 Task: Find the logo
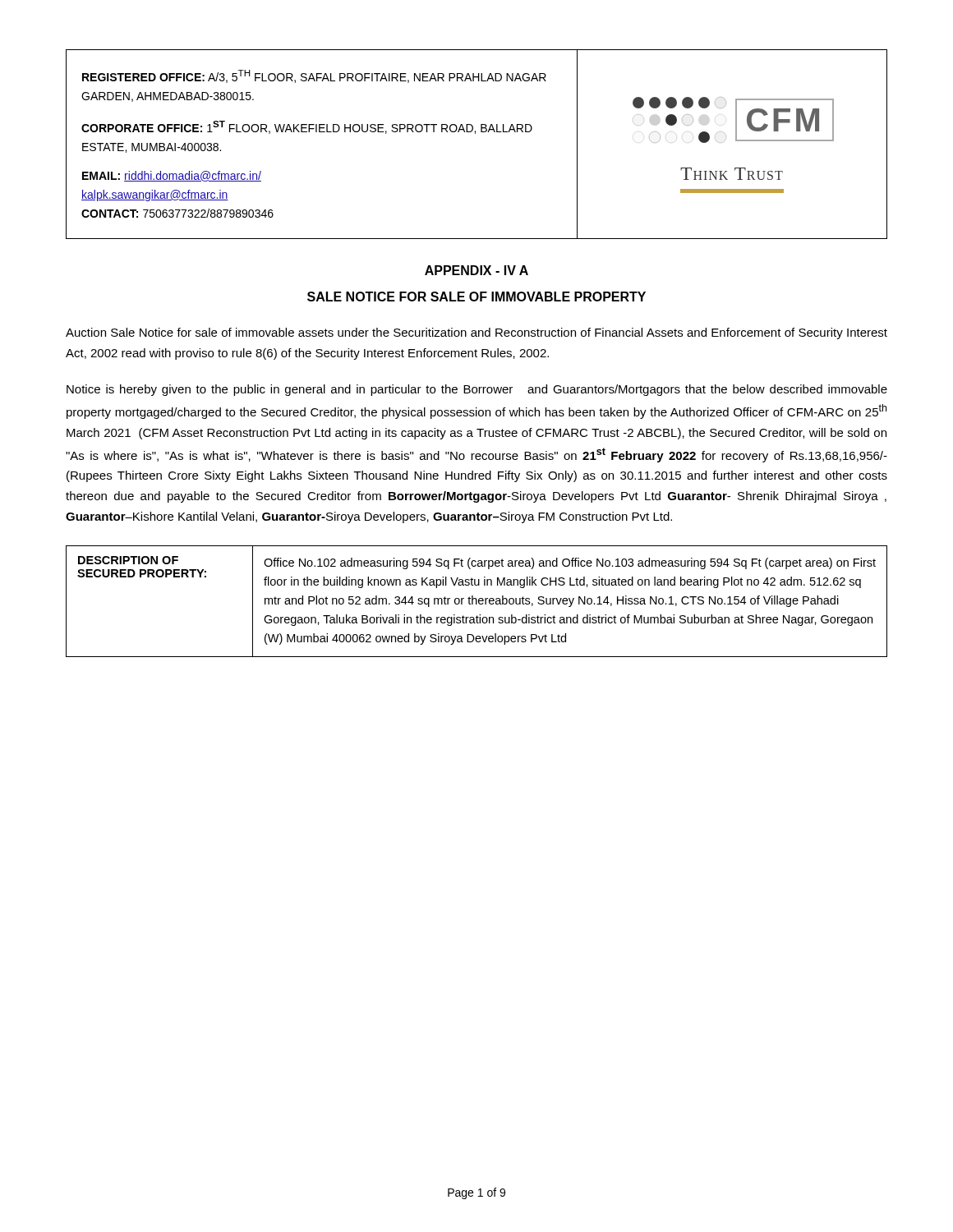(476, 144)
